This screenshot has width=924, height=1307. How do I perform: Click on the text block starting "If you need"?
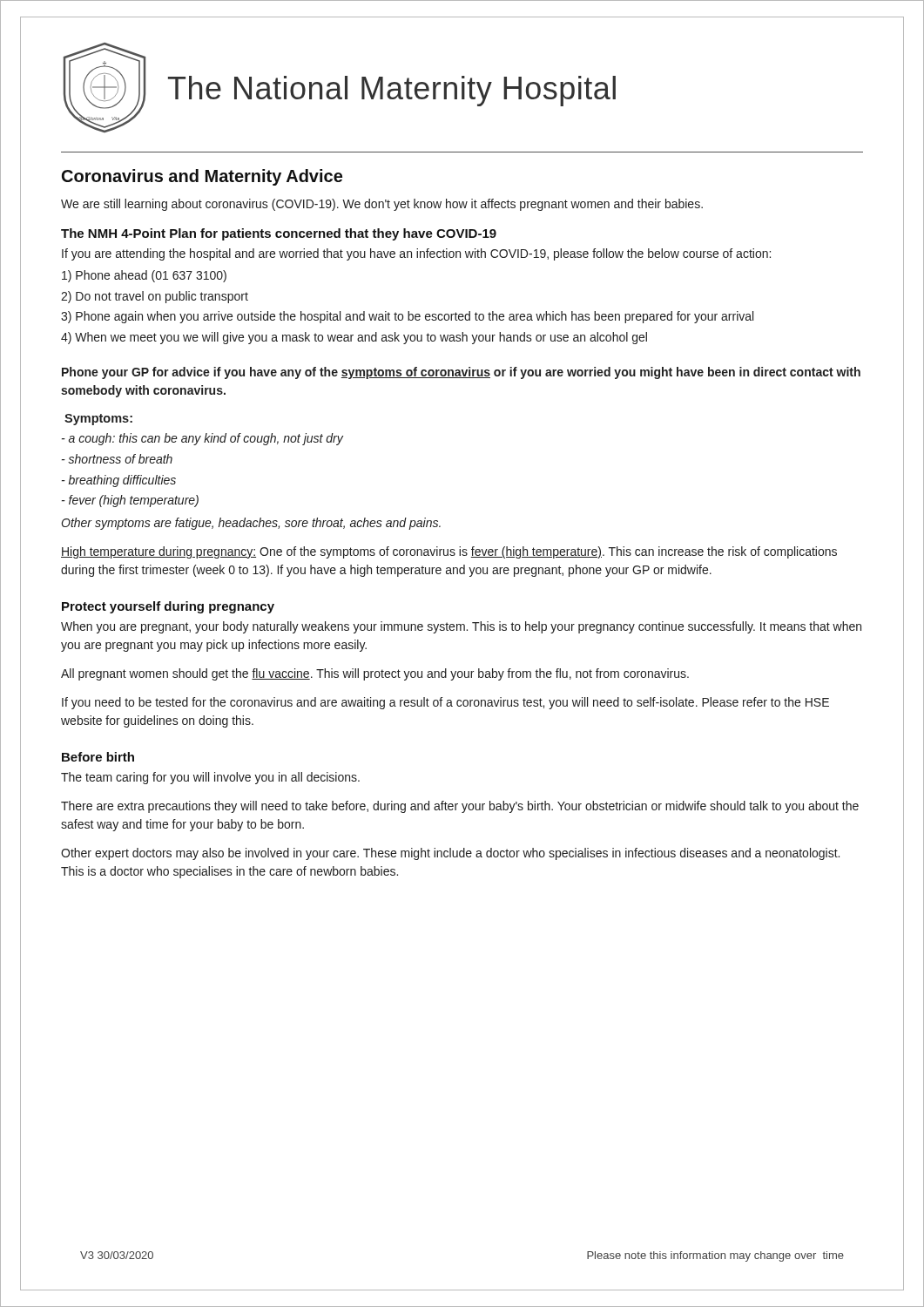(x=445, y=711)
